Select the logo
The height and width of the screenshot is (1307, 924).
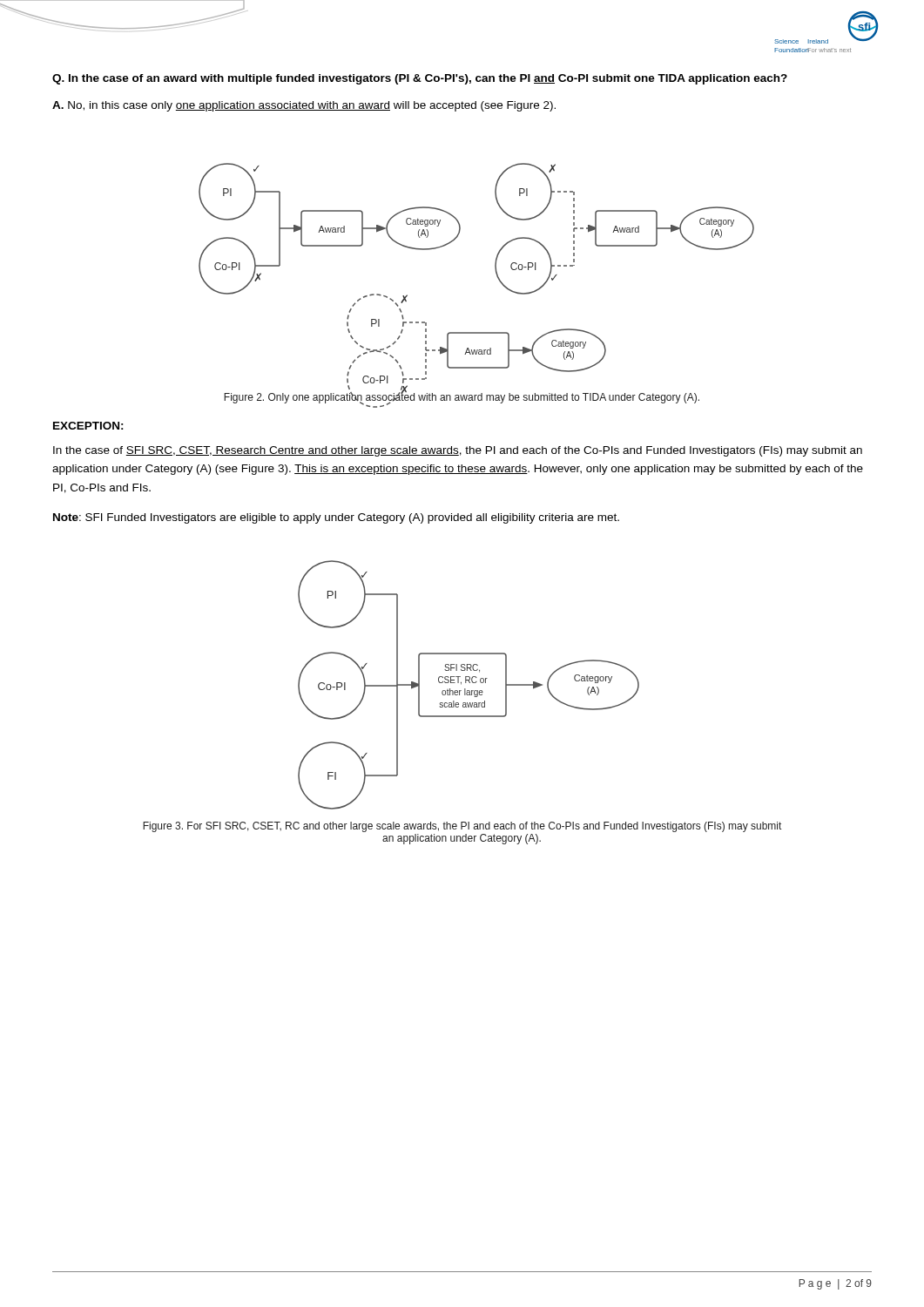[831, 34]
